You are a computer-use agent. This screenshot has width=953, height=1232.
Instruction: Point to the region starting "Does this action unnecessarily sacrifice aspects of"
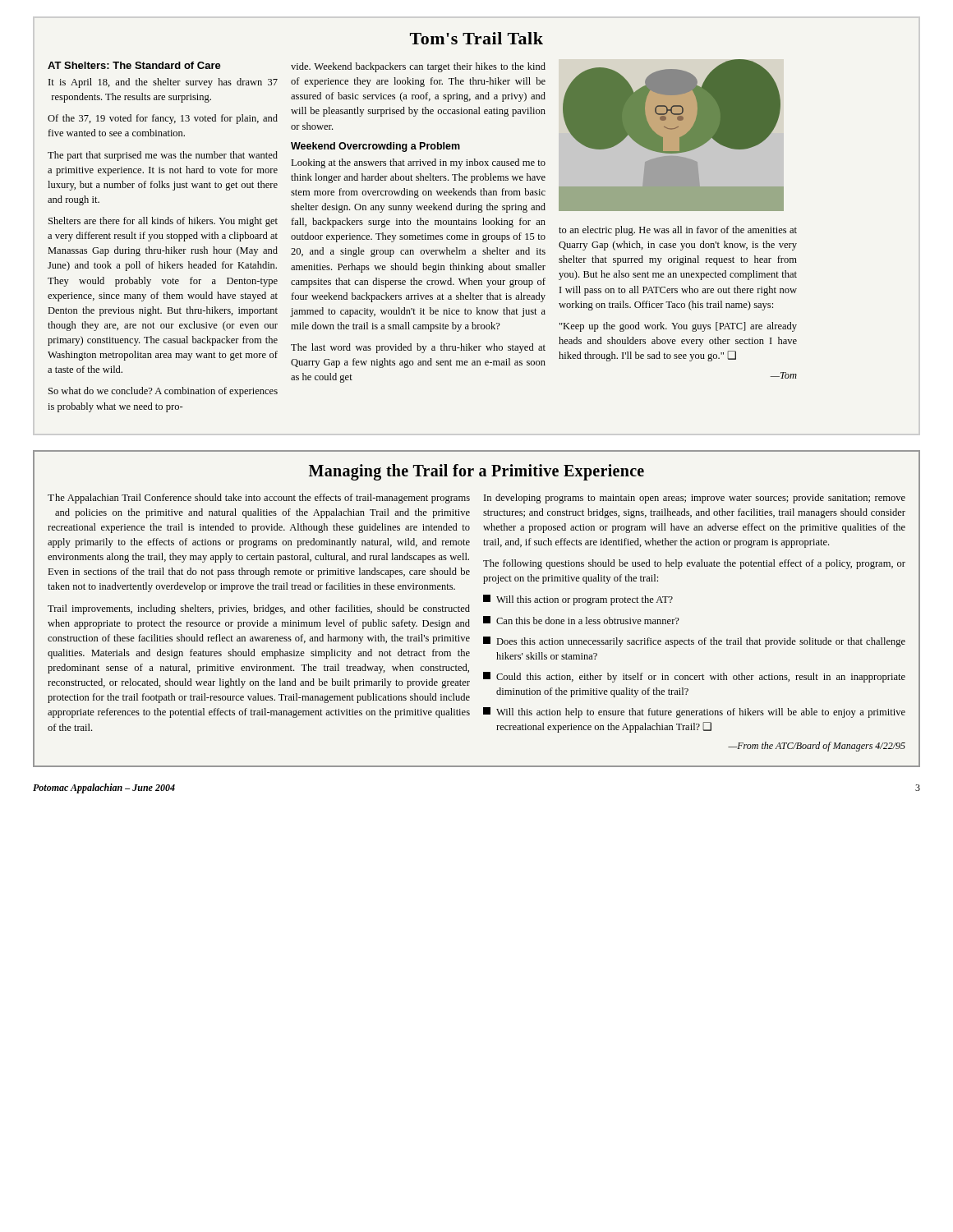click(x=694, y=649)
